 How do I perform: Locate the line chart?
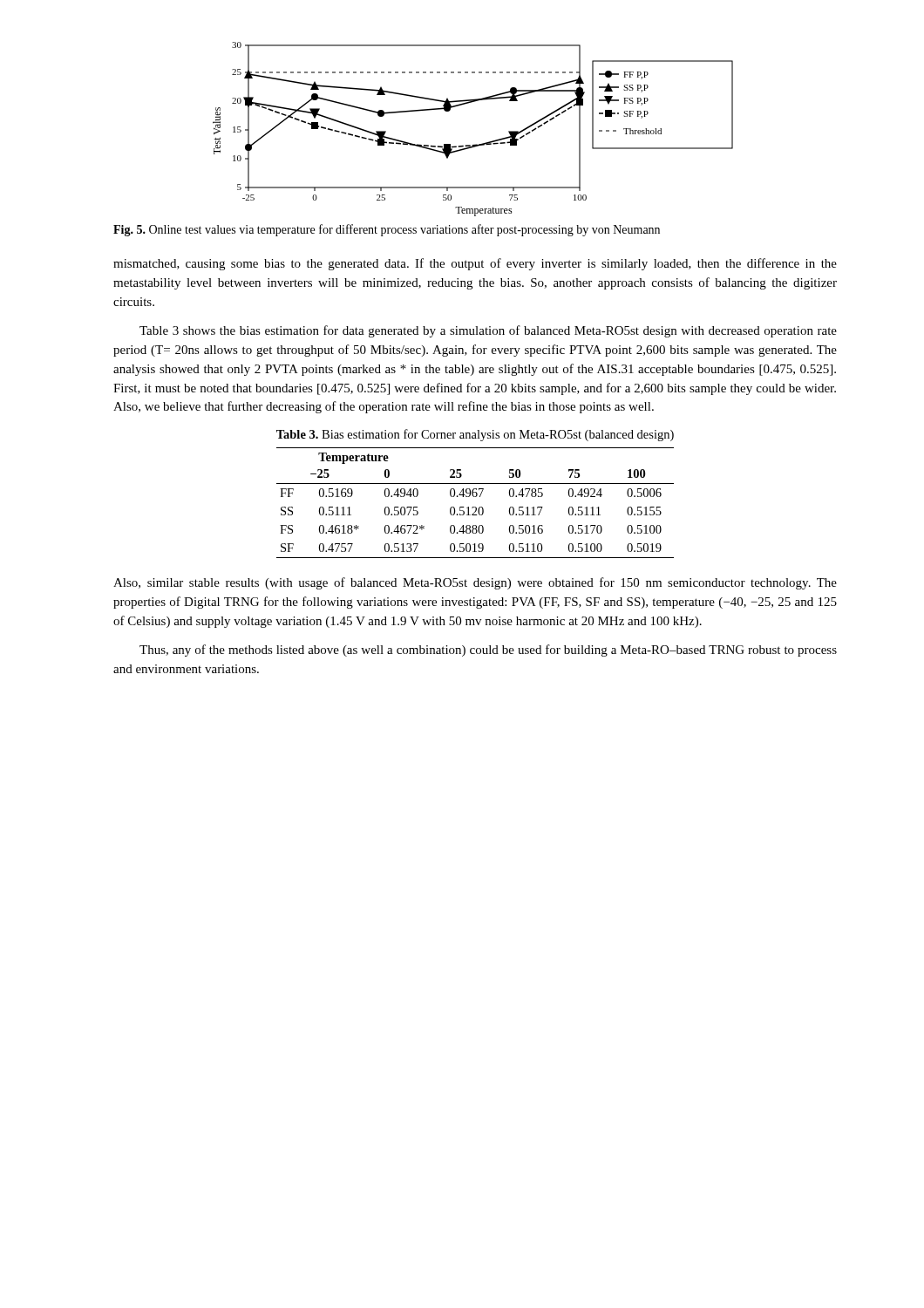pos(475,126)
